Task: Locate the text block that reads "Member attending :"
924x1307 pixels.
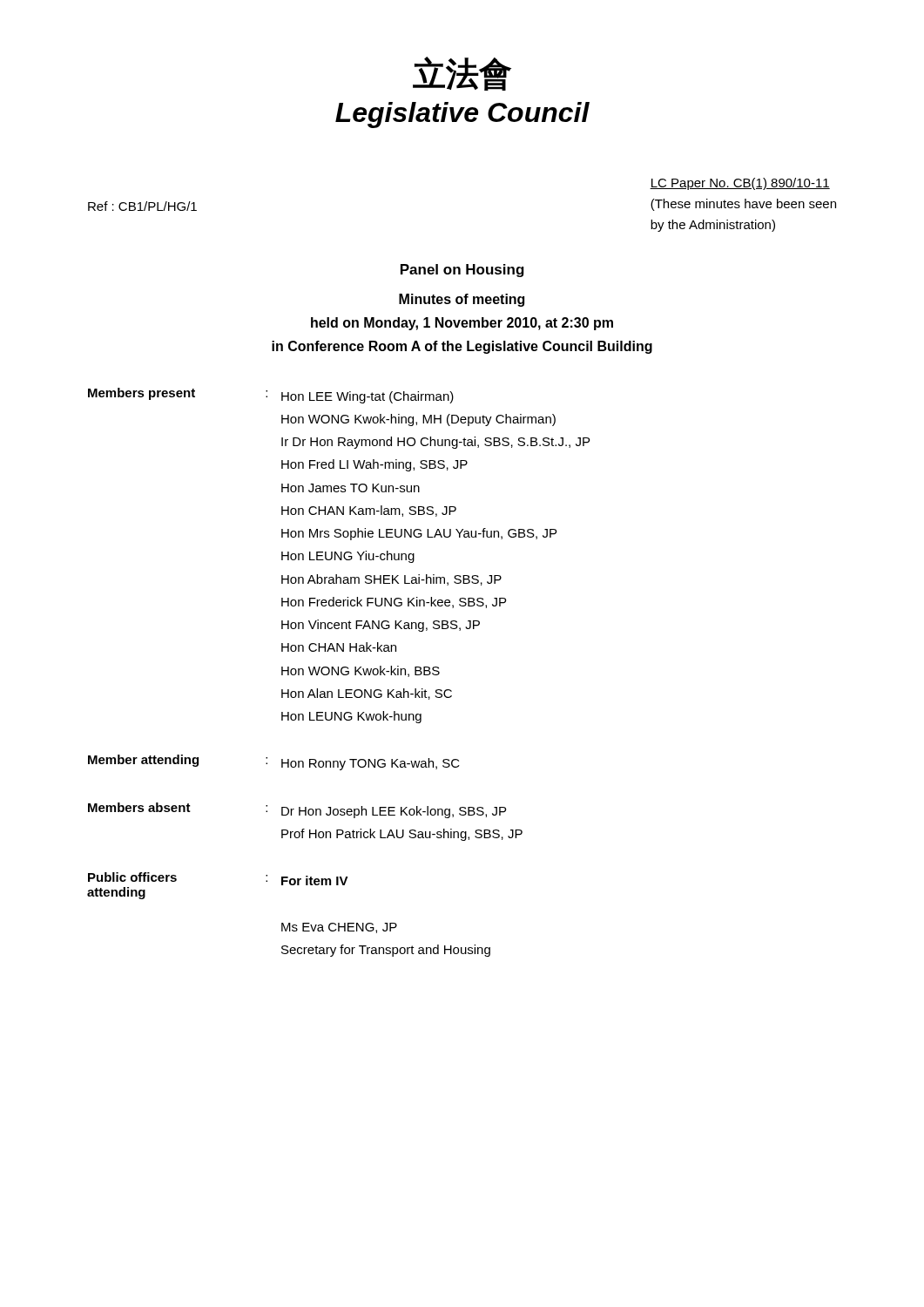Action: pyautogui.click(x=462, y=764)
